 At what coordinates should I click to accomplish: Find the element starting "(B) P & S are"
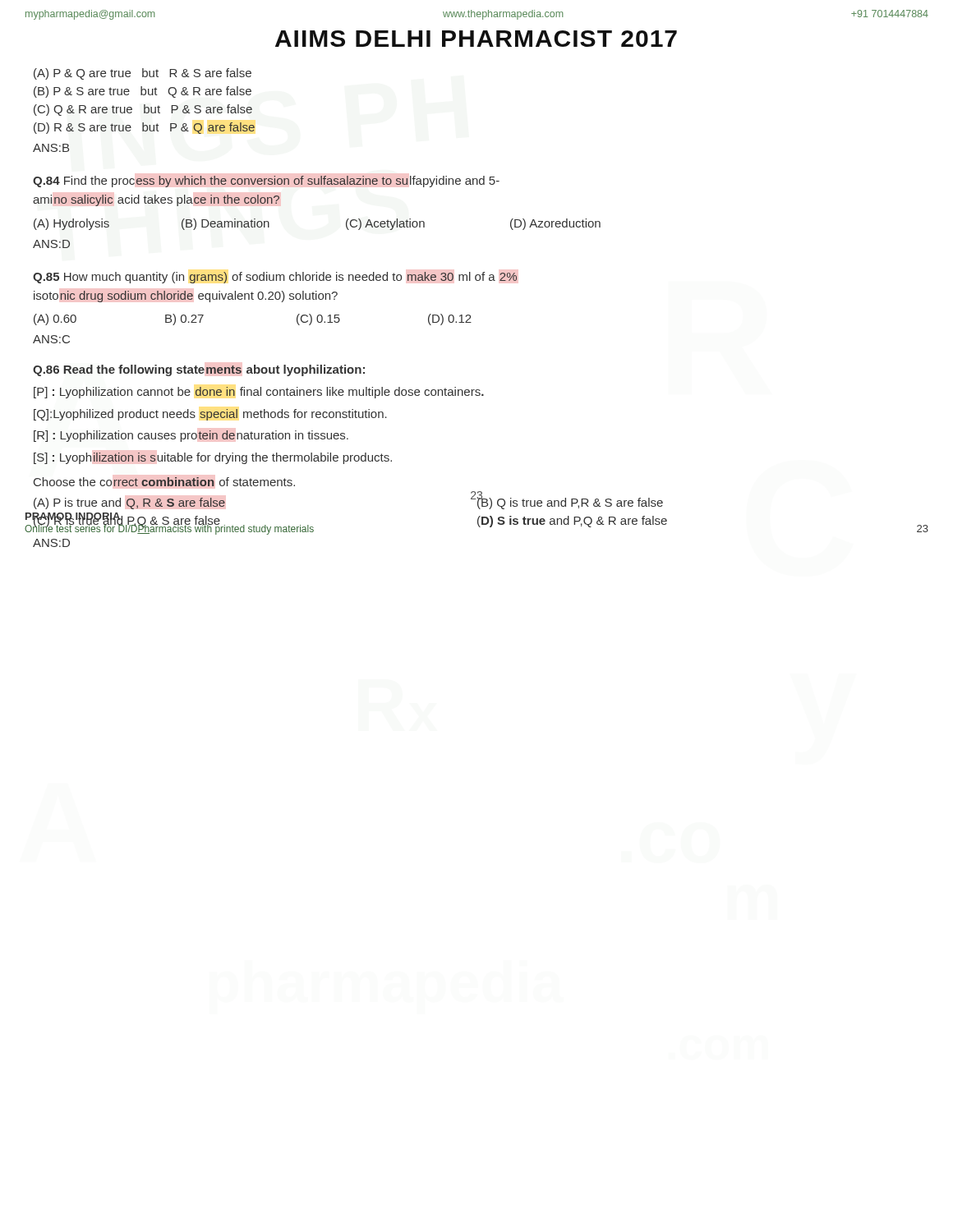click(x=142, y=91)
